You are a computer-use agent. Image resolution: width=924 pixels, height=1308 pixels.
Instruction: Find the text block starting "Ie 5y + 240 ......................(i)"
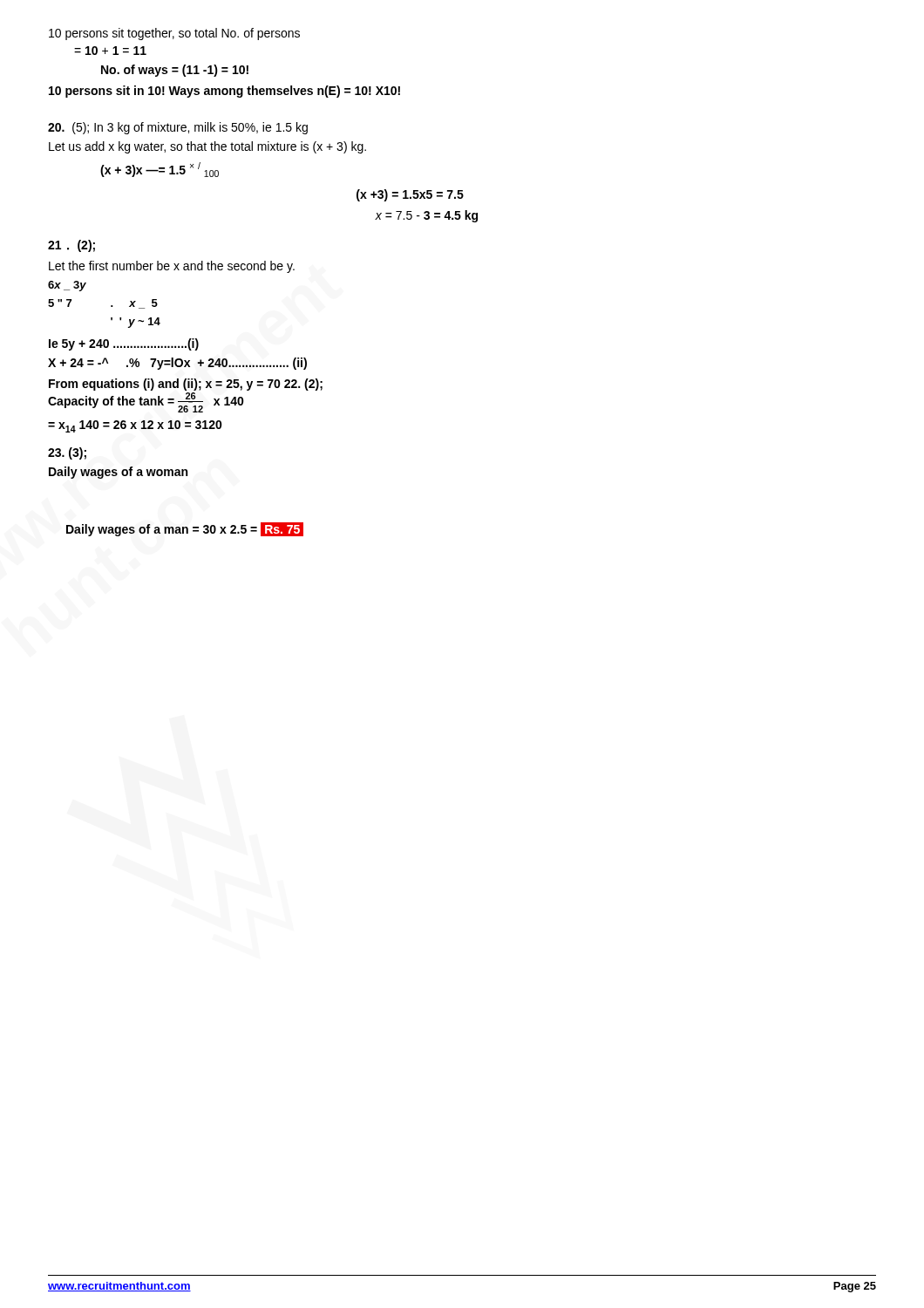[x=123, y=343]
